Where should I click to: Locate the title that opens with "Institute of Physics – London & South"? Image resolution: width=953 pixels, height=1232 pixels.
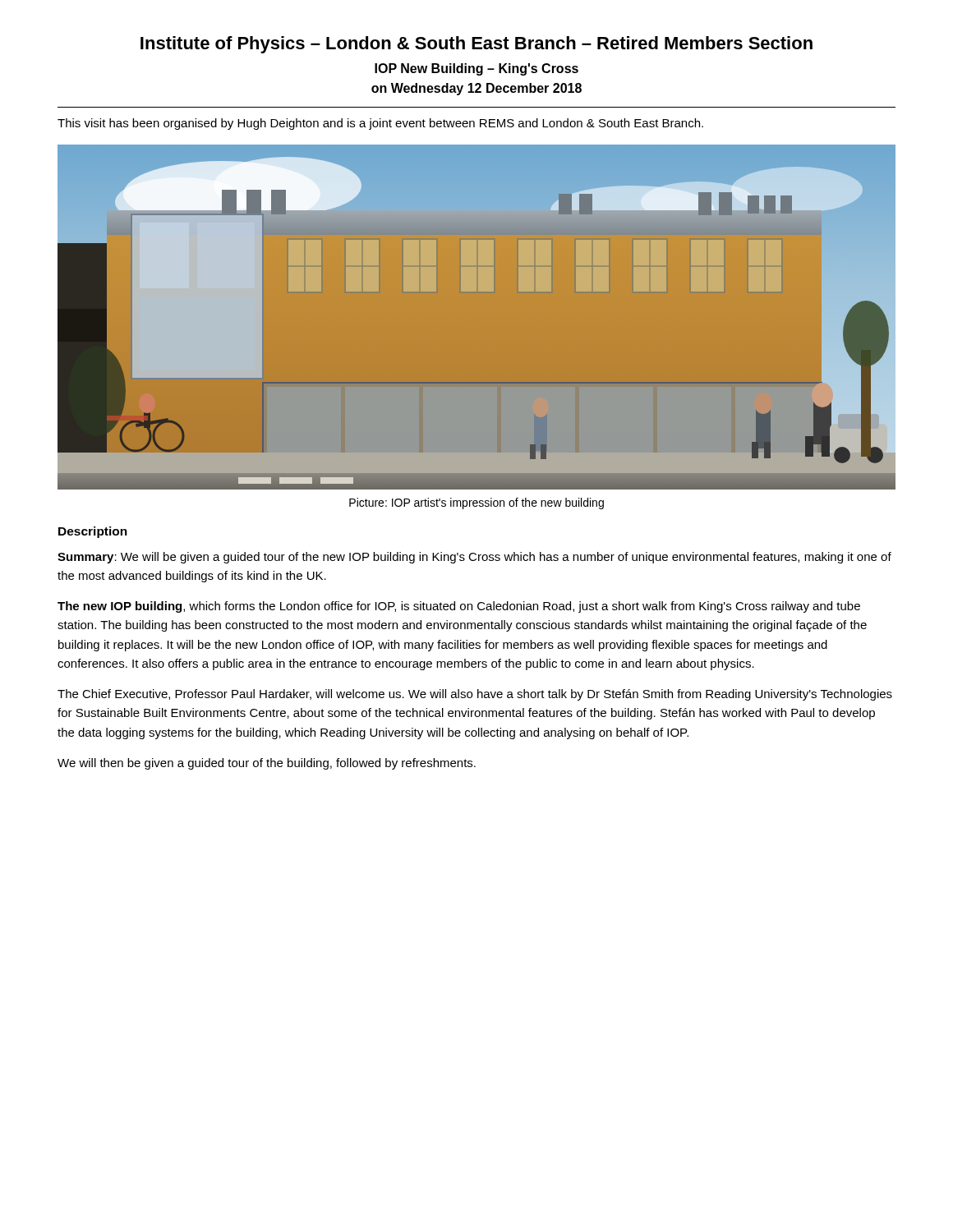click(476, 44)
